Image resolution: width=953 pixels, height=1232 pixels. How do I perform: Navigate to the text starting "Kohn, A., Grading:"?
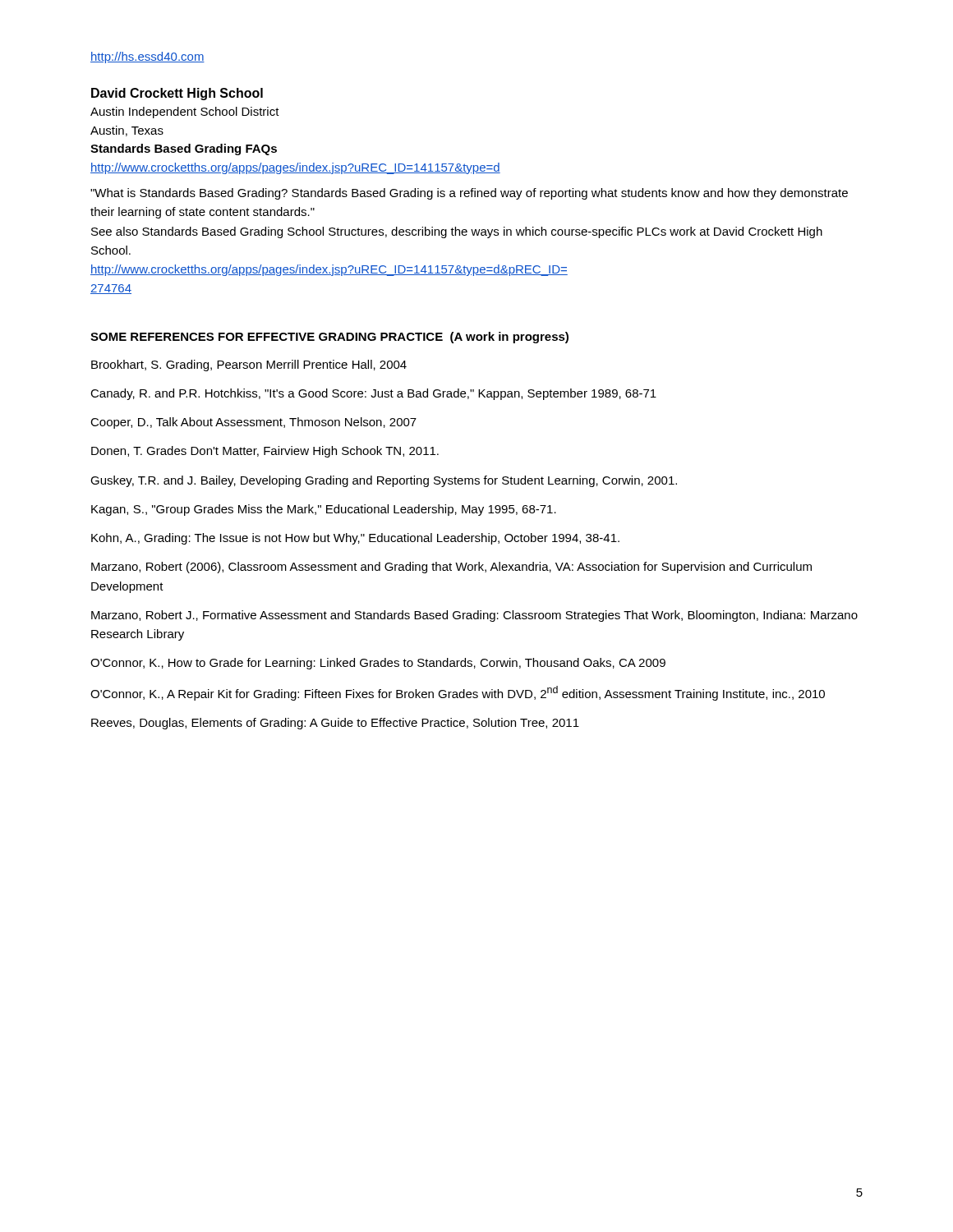tap(355, 538)
